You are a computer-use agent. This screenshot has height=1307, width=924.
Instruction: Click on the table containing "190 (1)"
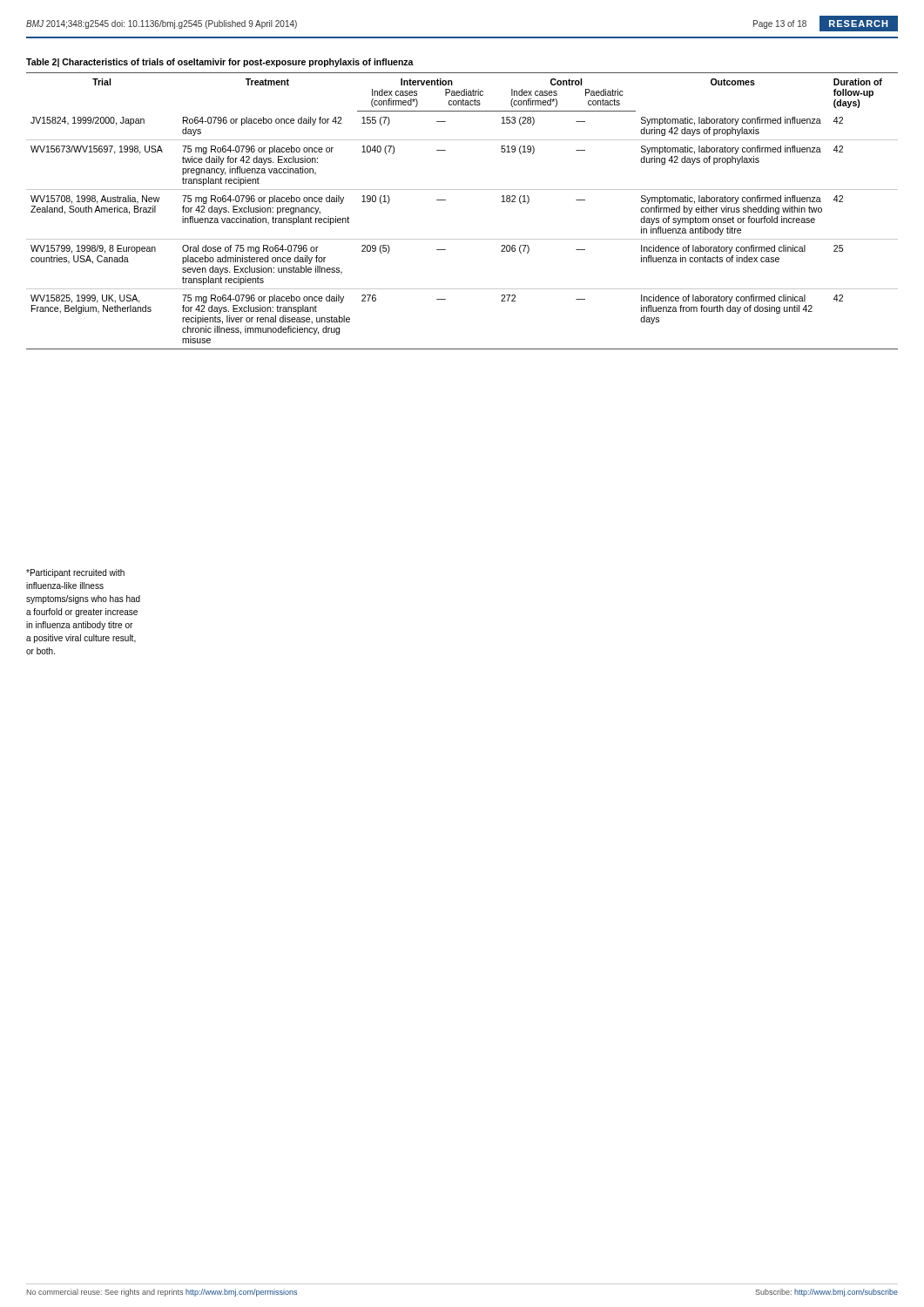coord(462,203)
